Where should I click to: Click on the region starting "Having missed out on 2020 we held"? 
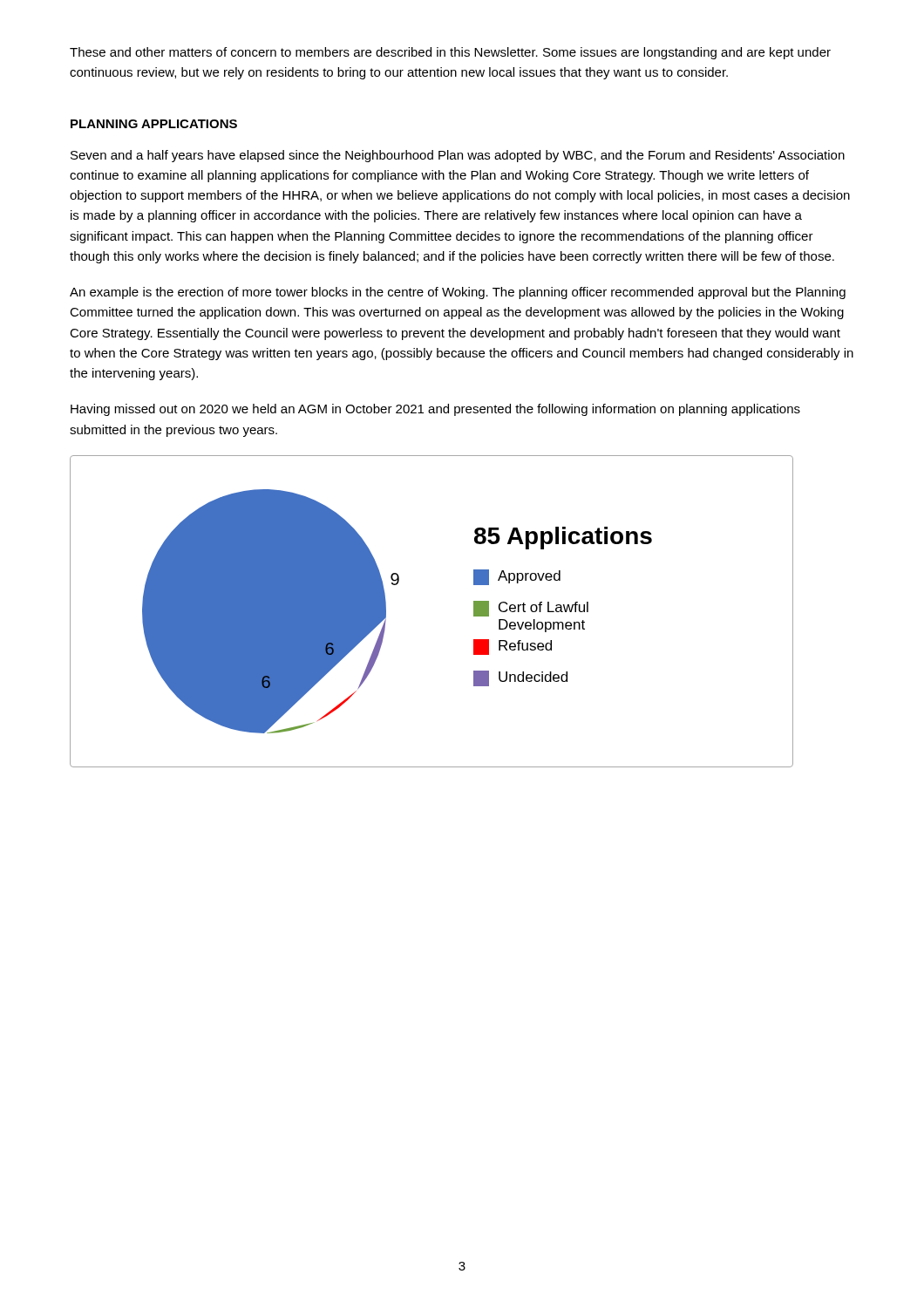[435, 419]
